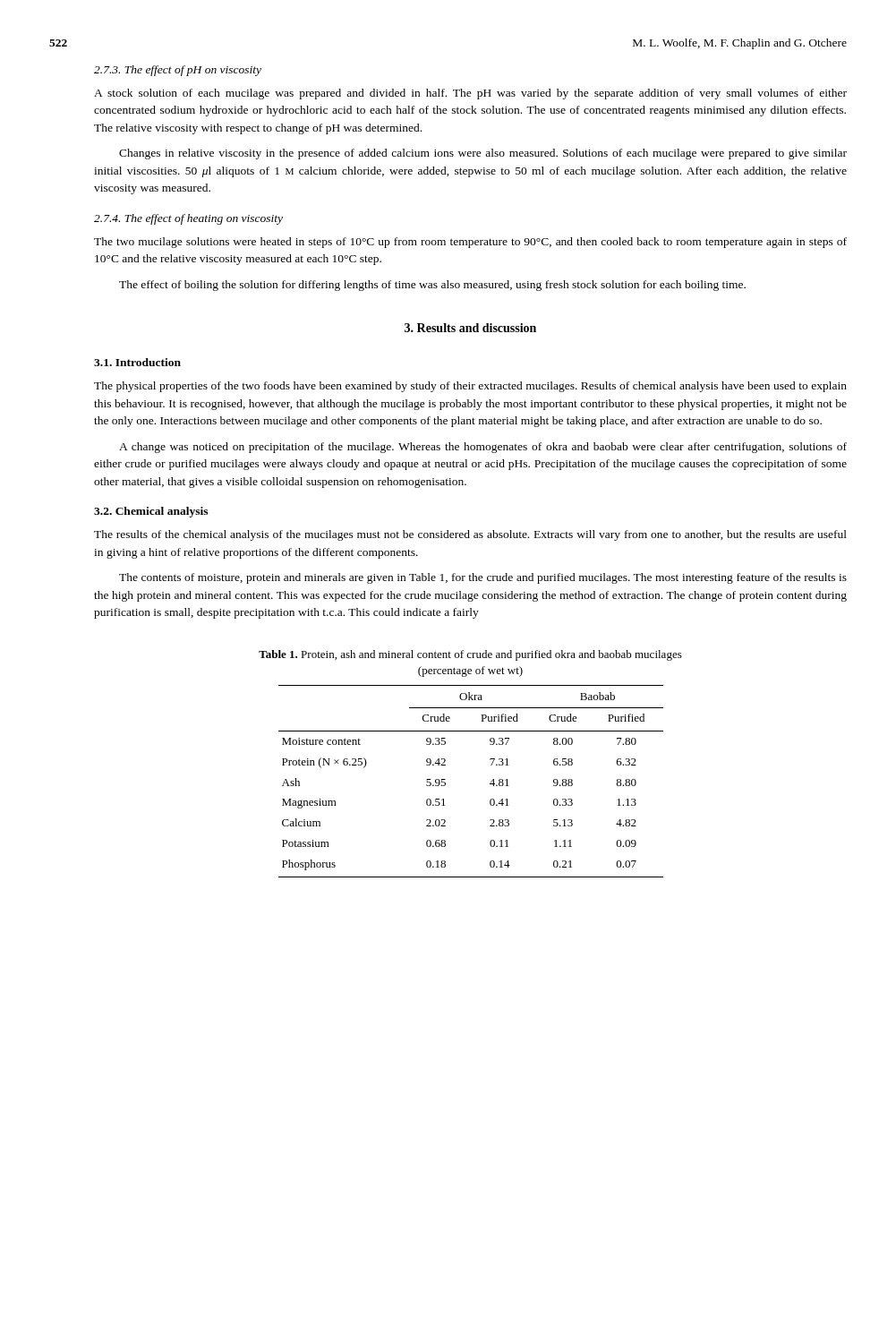Image resolution: width=896 pixels, height=1343 pixels.
Task: Find the passage starting "Changes in relative viscosity in"
Action: point(470,170)
